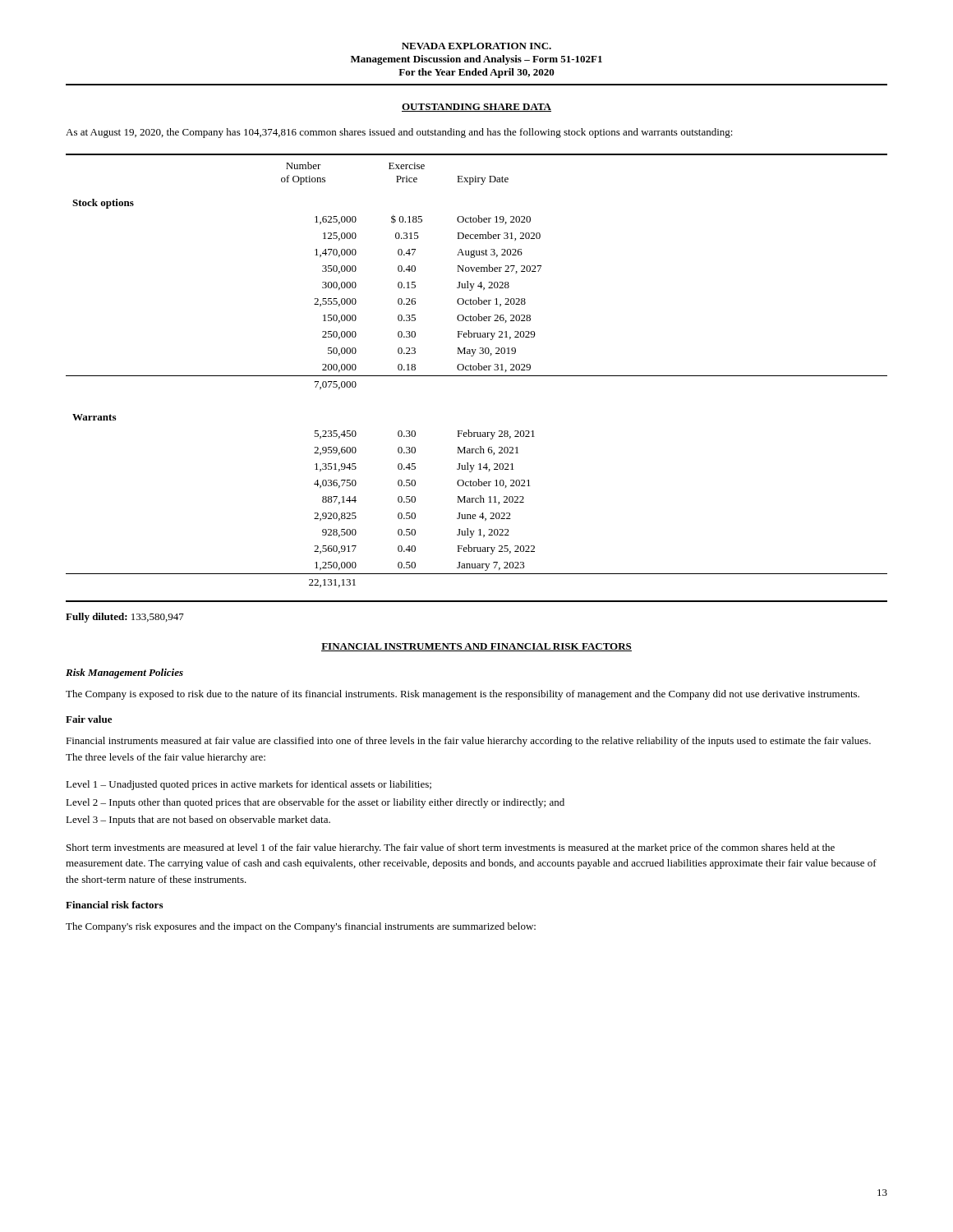
Task: Click on the region starting "Short term investments are measured at level 1"
Action: [x=471, y=863]
